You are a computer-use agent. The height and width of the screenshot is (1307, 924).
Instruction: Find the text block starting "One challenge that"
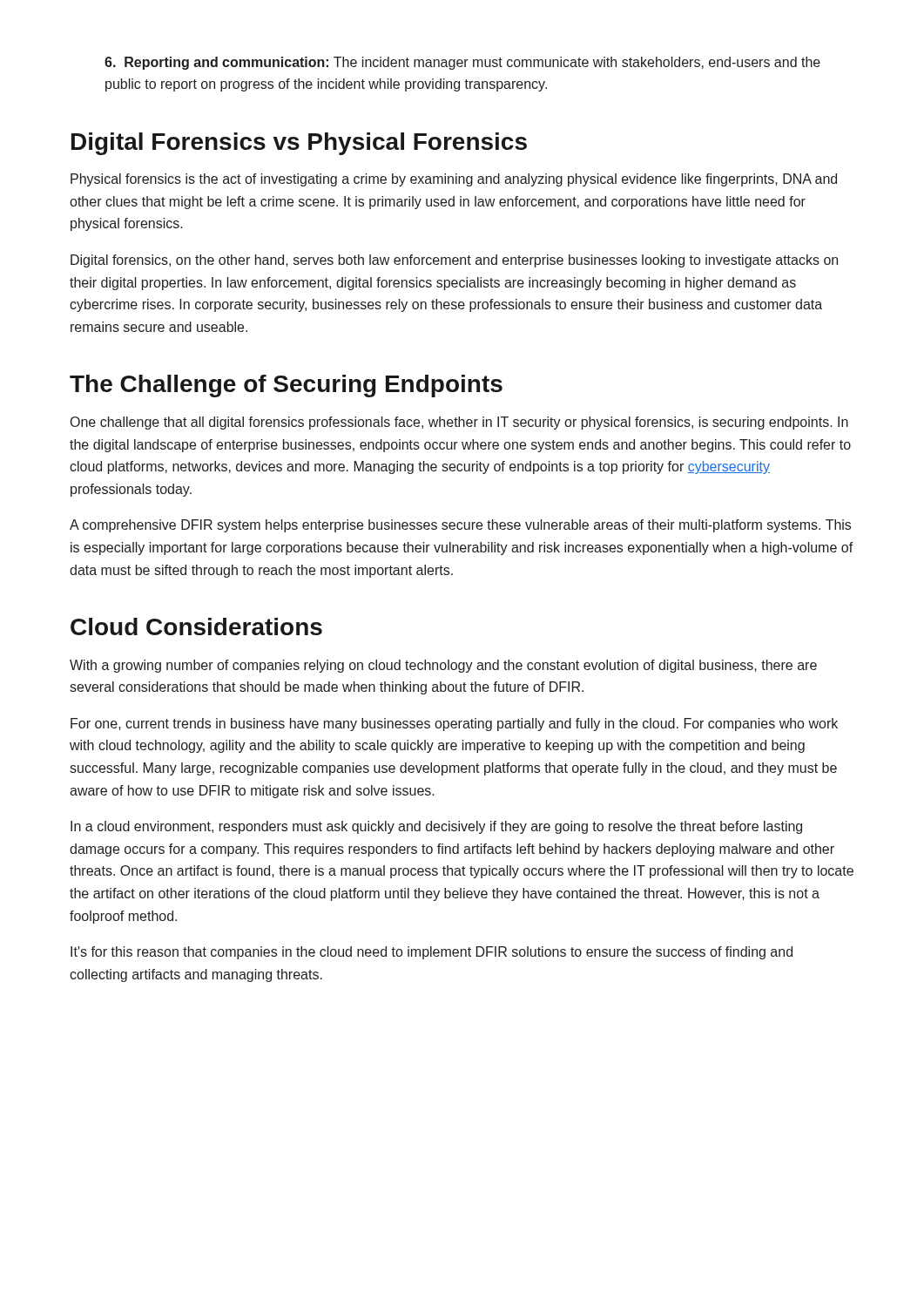460,456
